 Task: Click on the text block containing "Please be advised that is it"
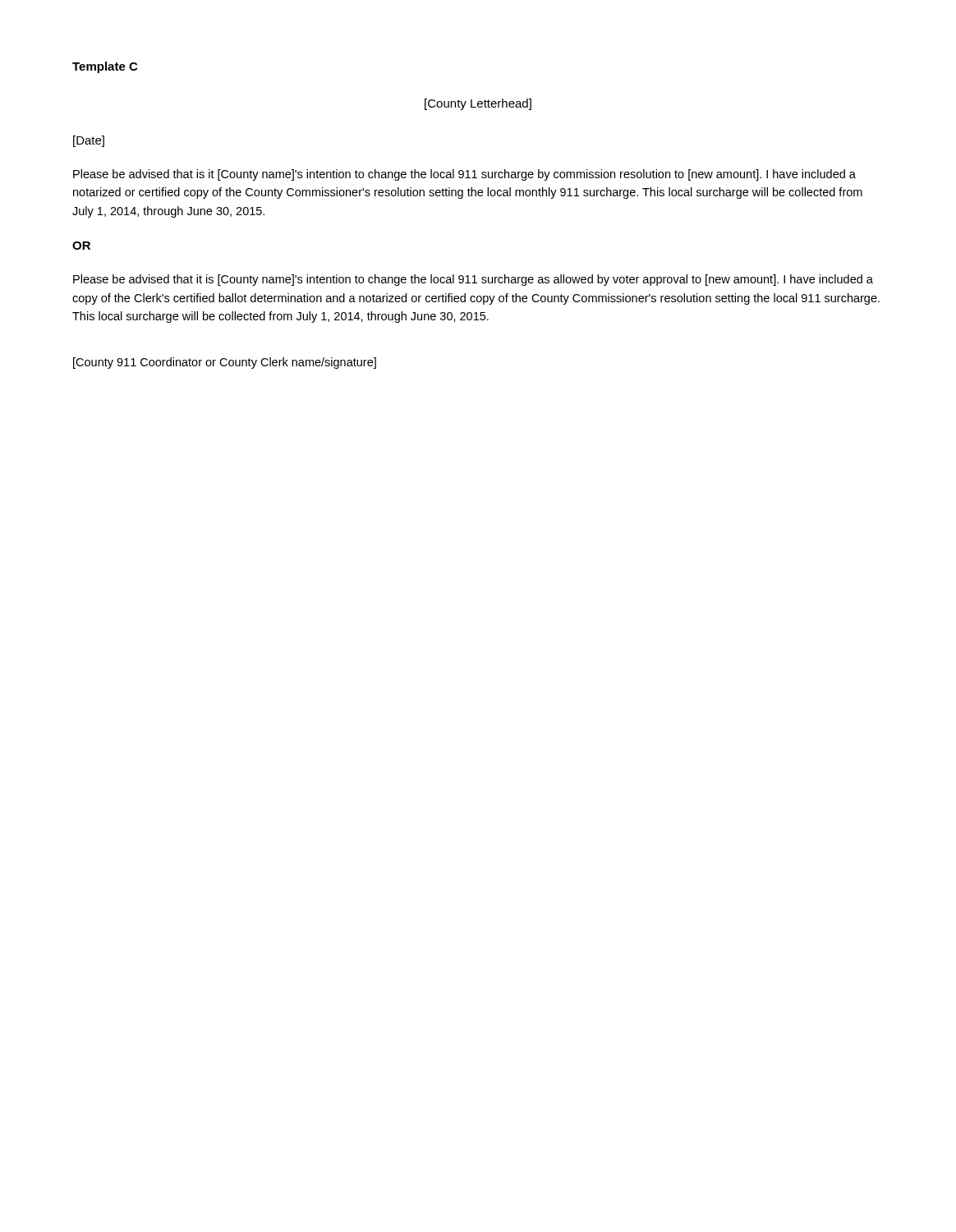click(x=467, y=193)
